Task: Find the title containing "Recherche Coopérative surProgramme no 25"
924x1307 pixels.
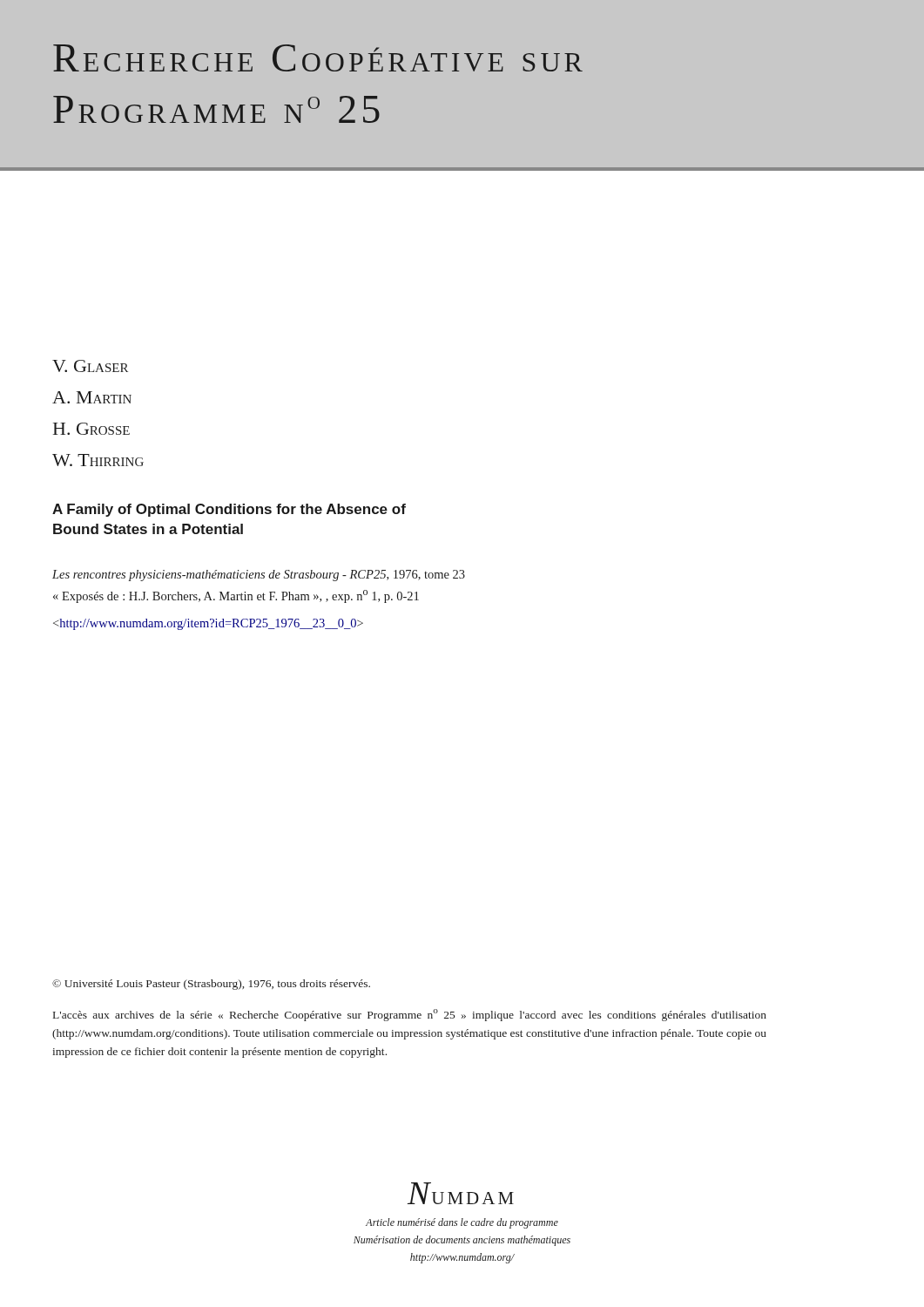Action: pyautogui.click(x=462, y=84)
